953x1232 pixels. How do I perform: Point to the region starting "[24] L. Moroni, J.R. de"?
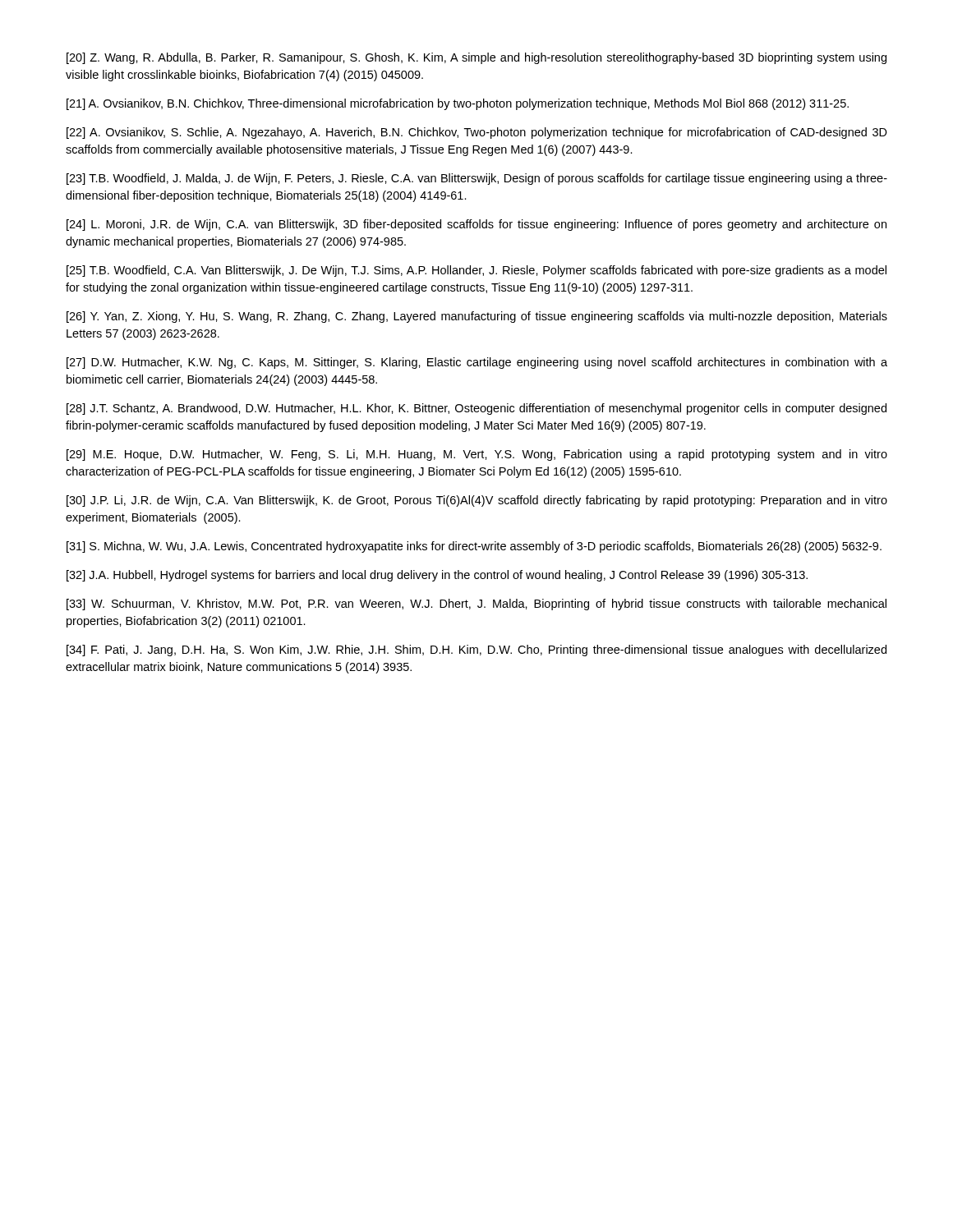(x=476, y=233)
